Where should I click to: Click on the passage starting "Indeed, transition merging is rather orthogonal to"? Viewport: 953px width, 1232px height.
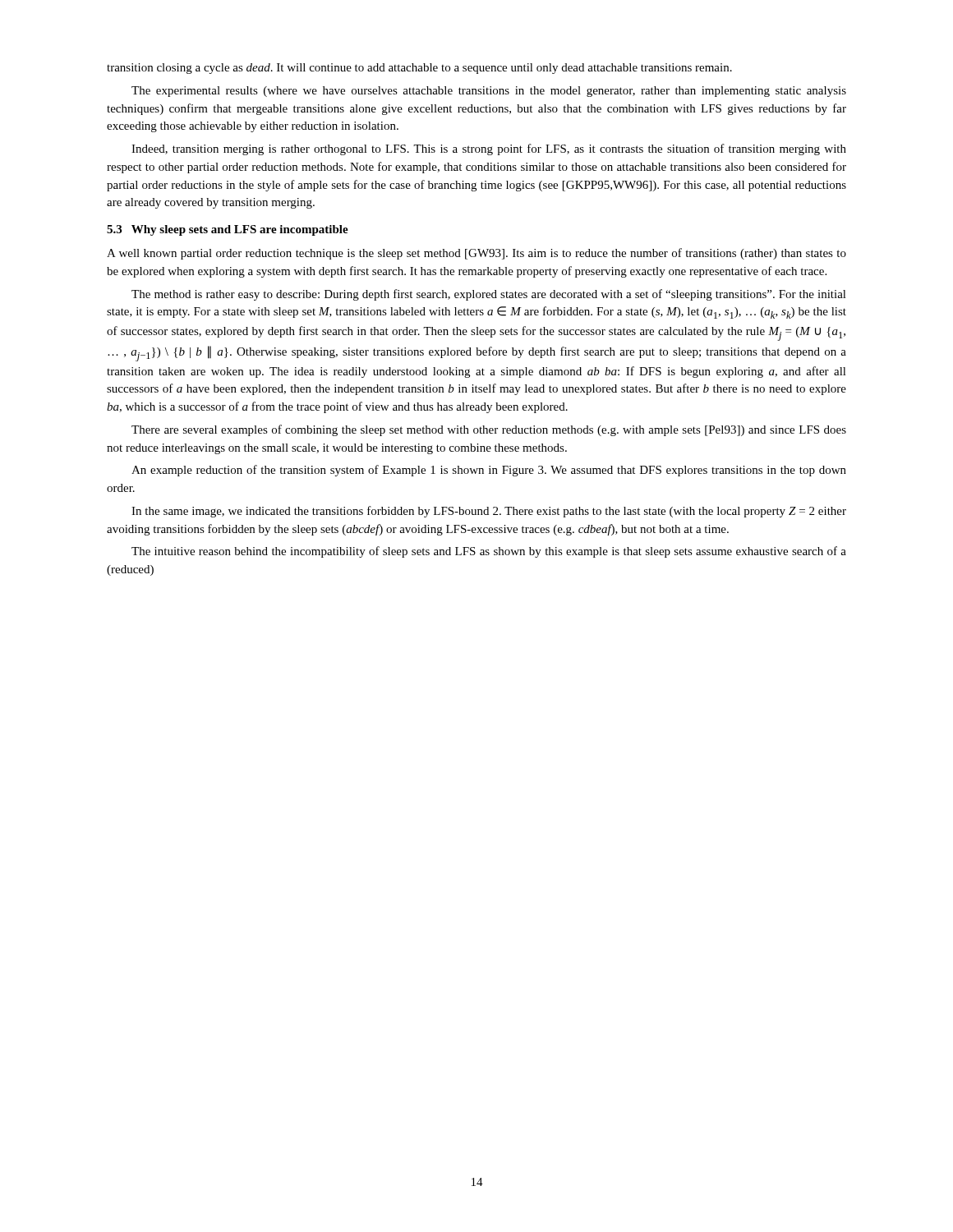(476, 176)
